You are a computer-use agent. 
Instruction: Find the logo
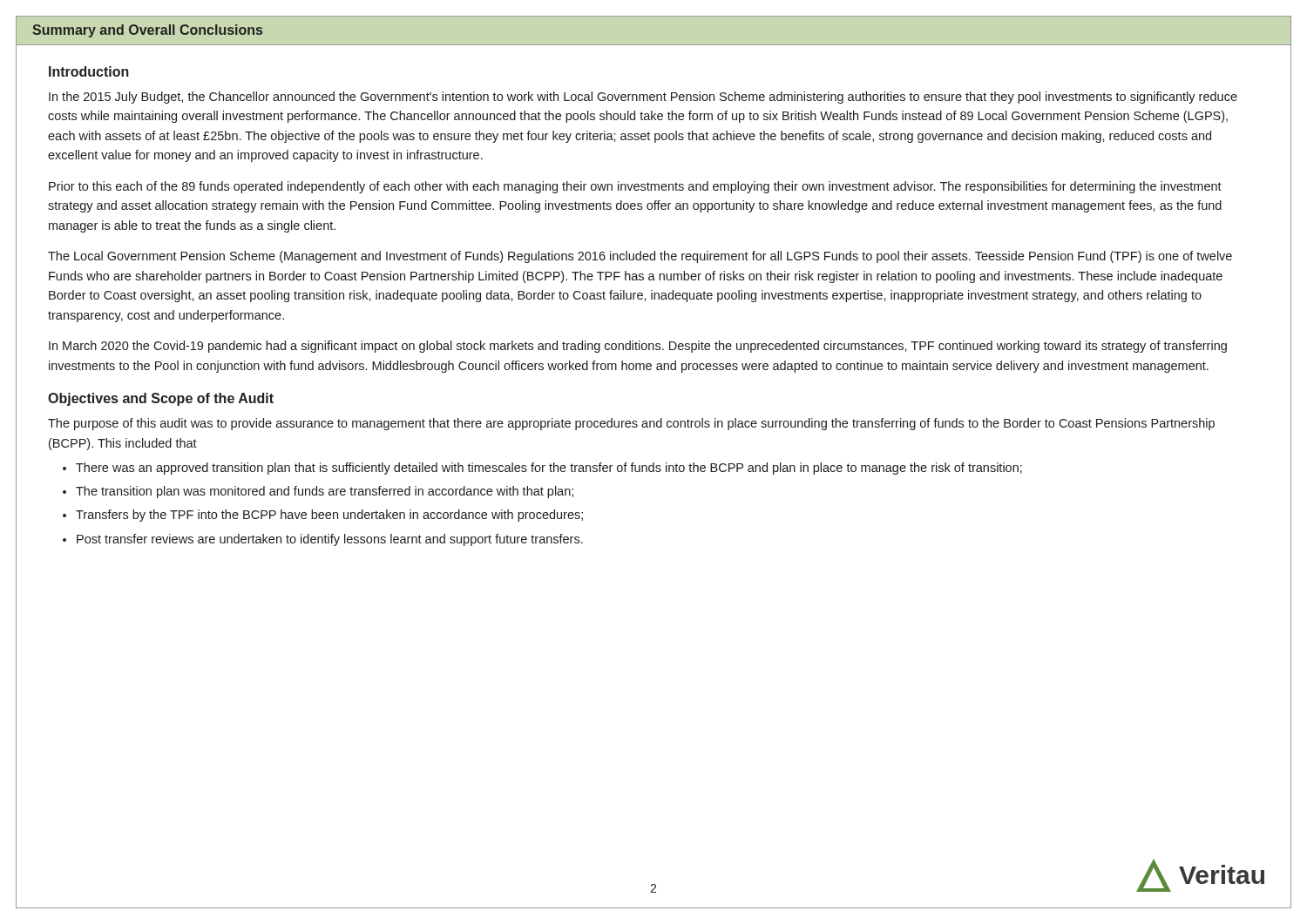pyautogui.click(x=1200, y=875)
